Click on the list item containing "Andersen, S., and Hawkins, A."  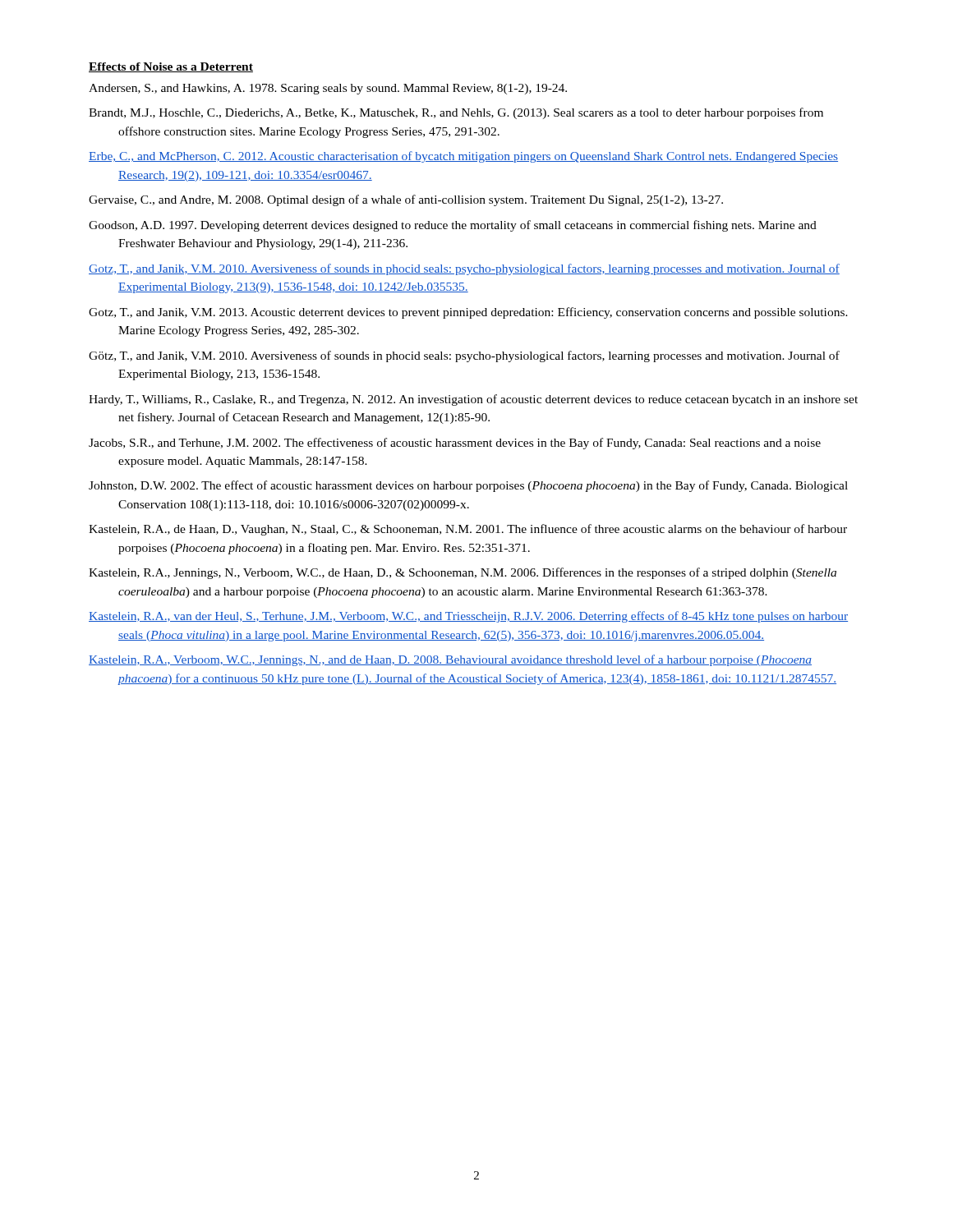328,87
